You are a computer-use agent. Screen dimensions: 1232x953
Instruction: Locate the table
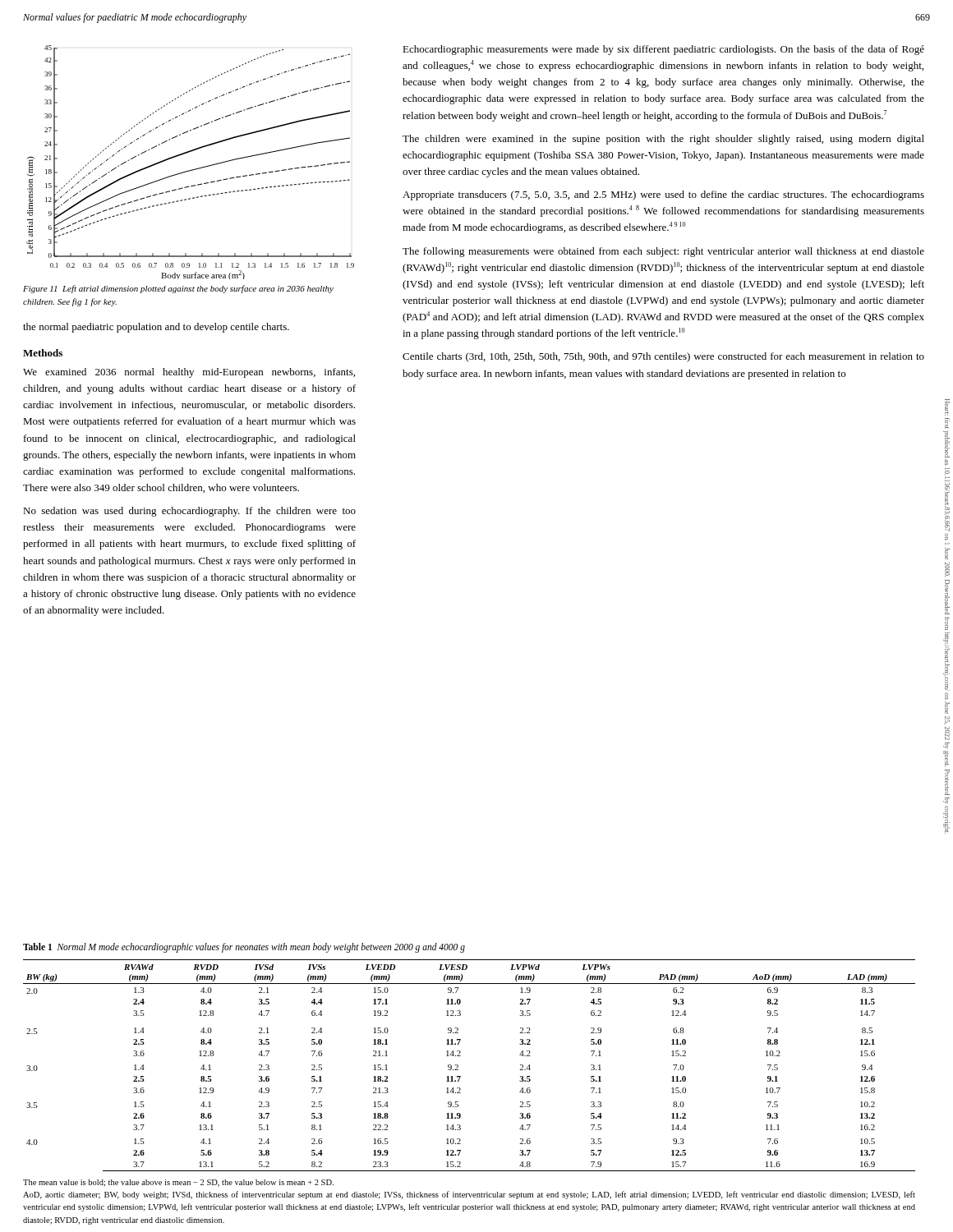point(469,1065)
